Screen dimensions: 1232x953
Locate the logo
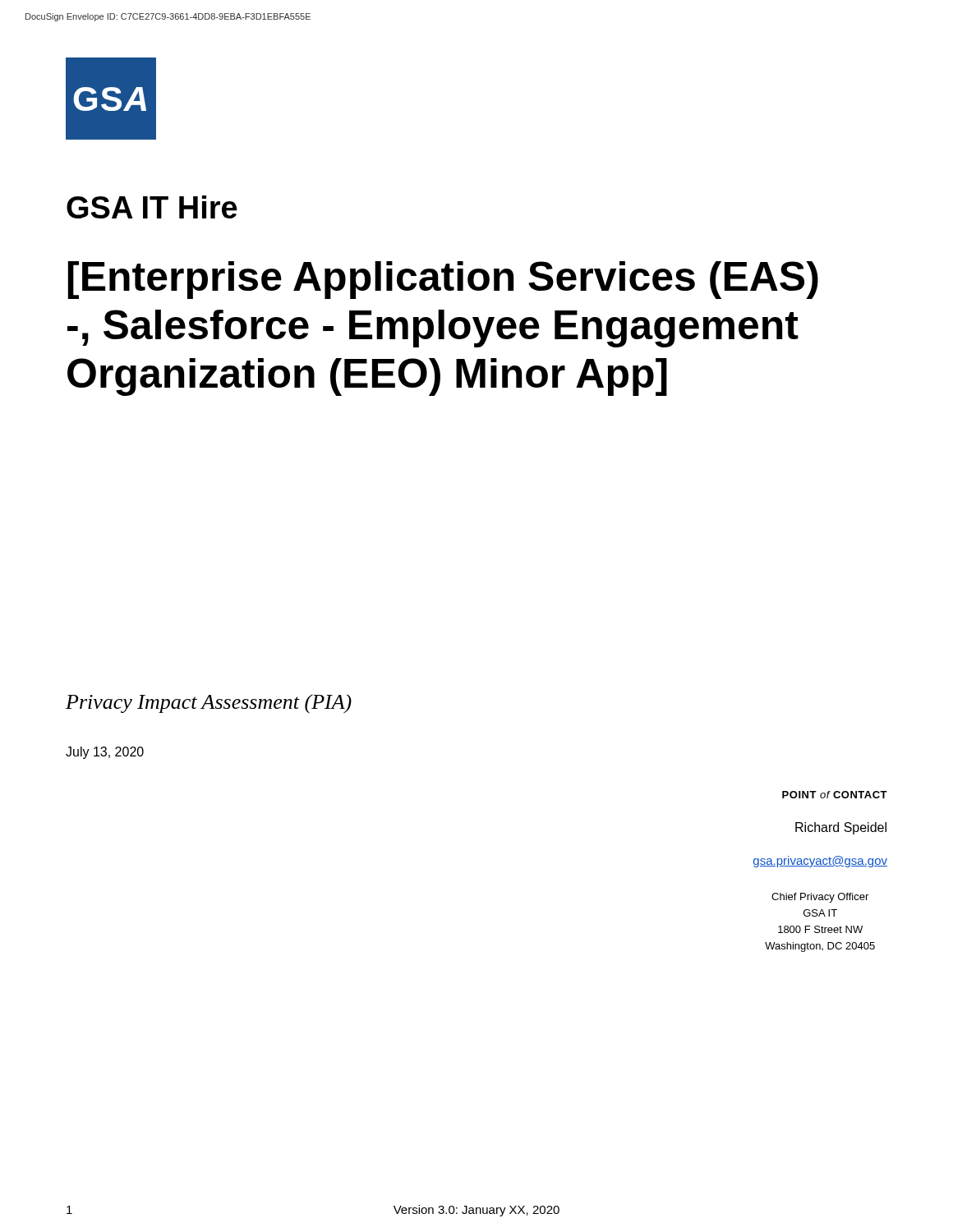(111, 100)
